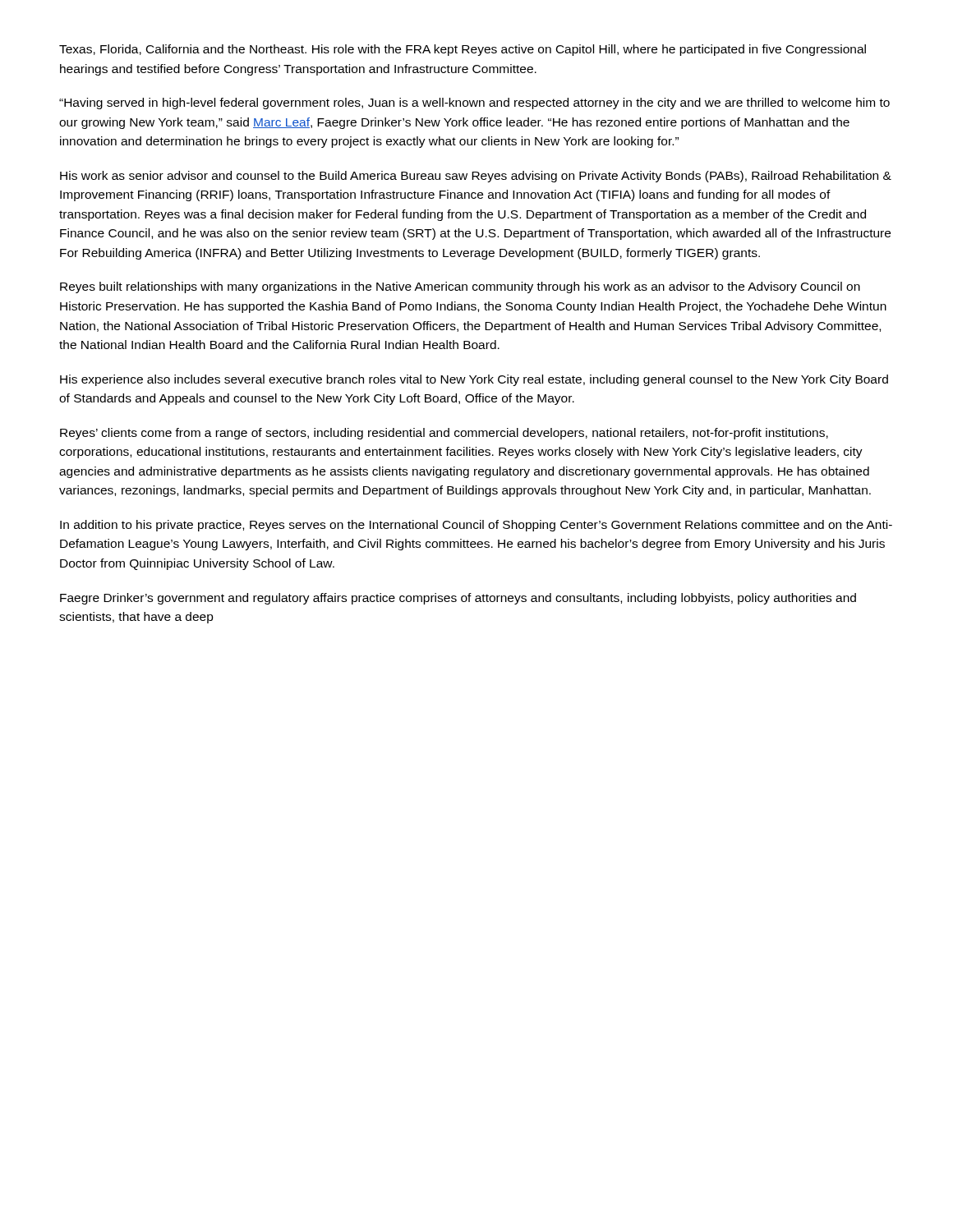
Task: Locate the text block containing "Texas, Florida, California and the Northeast."
Action: click(x=463, y=59)
